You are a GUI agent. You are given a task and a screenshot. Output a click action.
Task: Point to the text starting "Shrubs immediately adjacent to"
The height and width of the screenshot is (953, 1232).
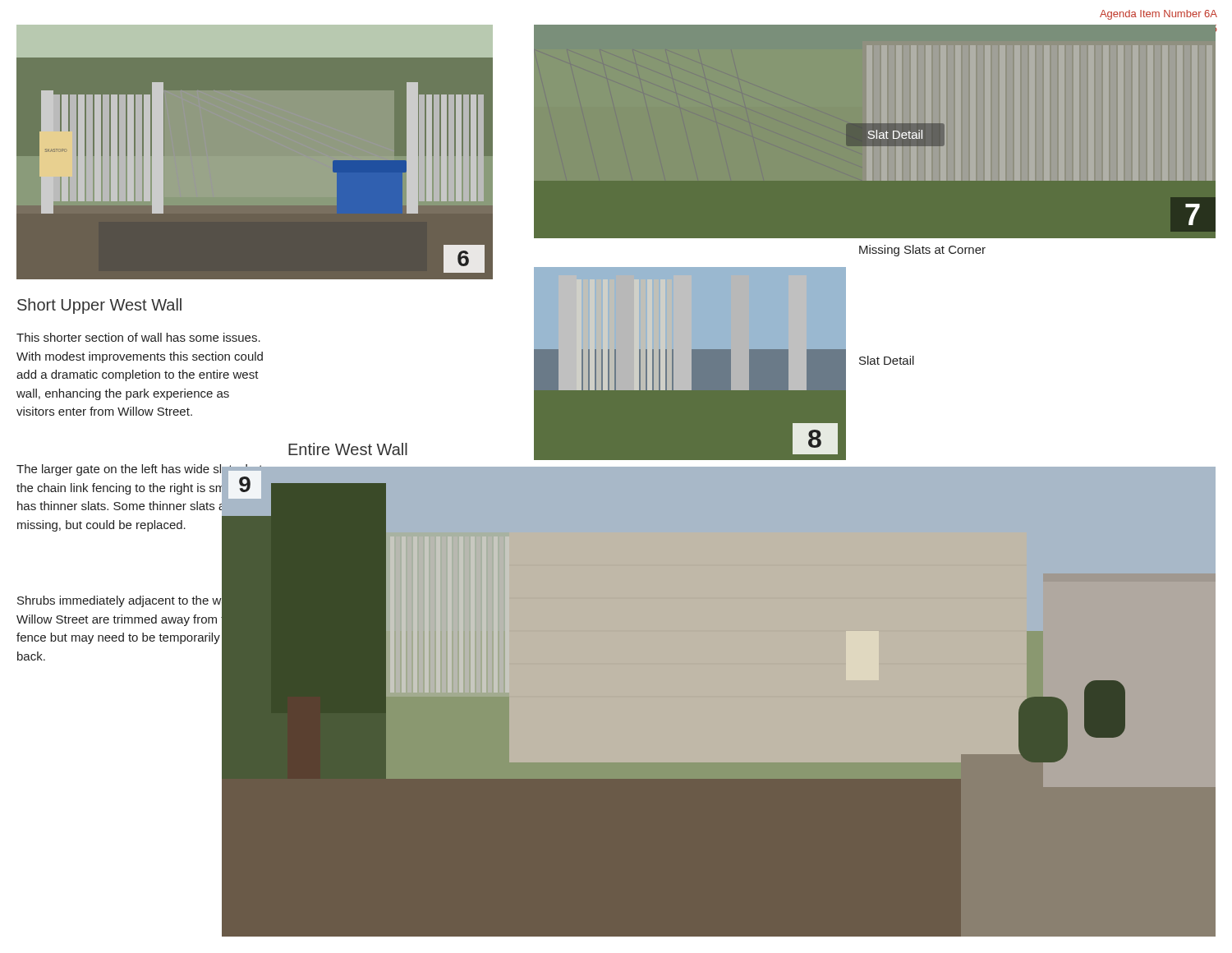click(x=136, y=628)
